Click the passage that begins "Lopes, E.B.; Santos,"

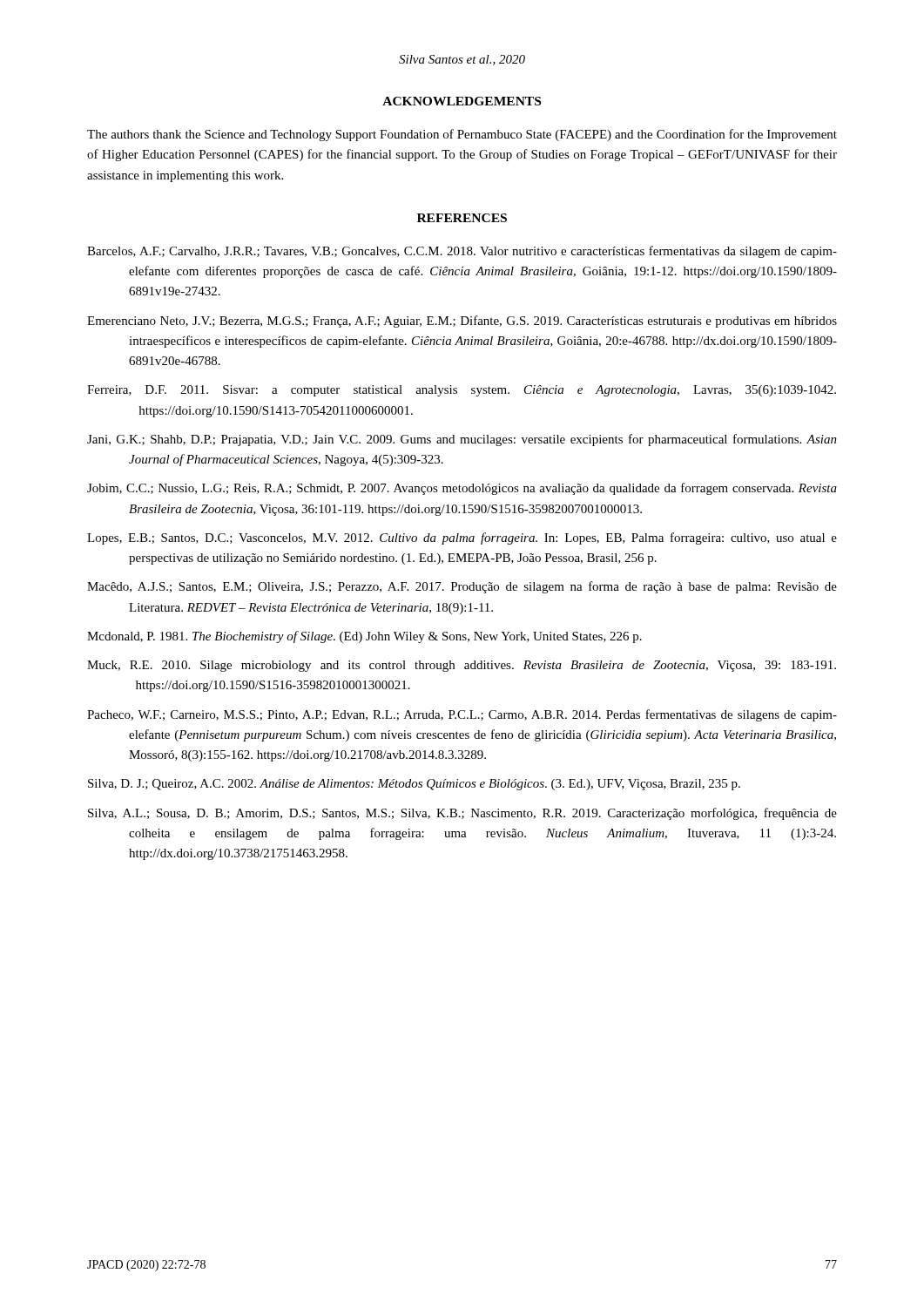pos(462,548)
